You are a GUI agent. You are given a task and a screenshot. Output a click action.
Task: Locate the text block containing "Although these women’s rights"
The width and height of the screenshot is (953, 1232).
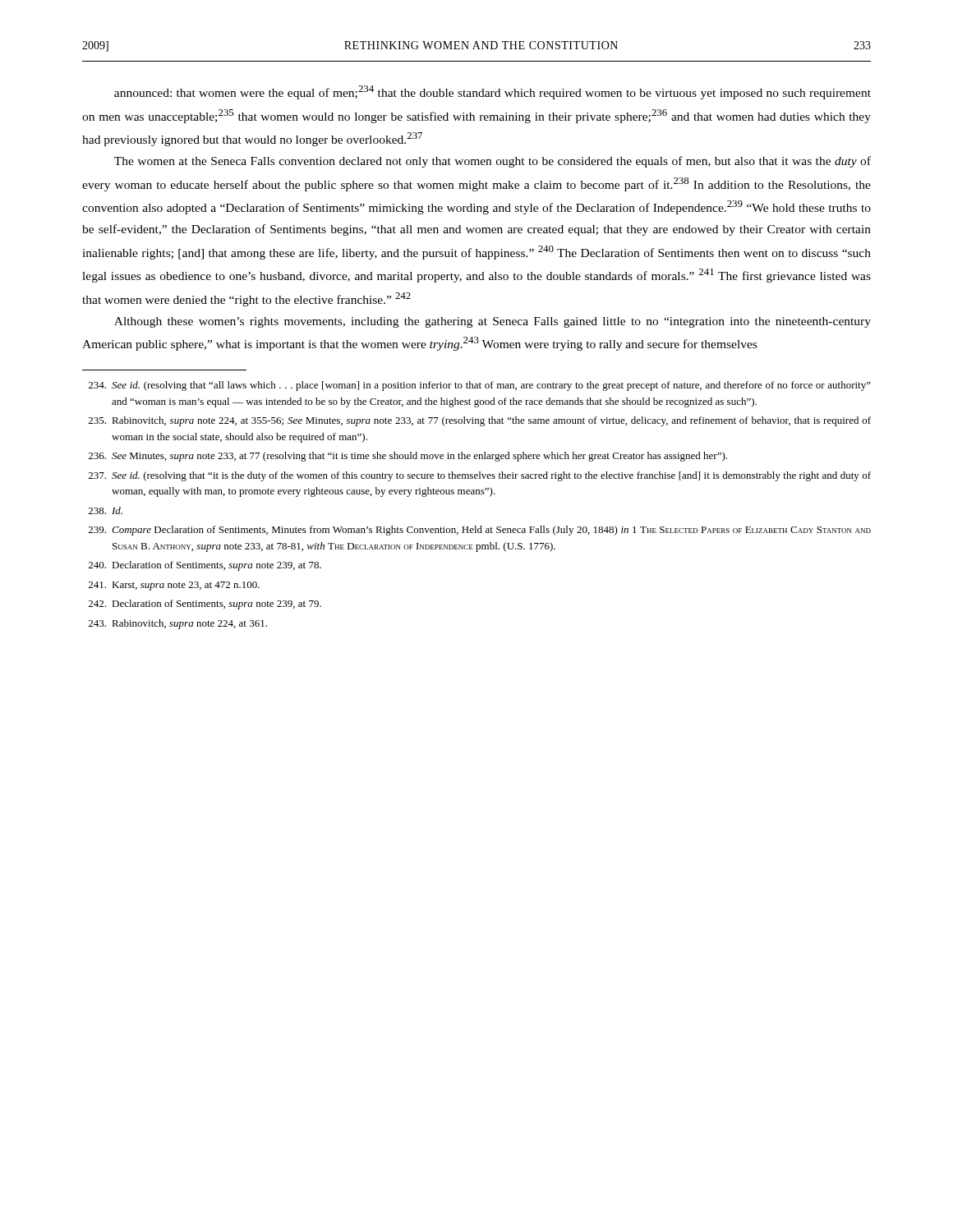pos(476,333)
